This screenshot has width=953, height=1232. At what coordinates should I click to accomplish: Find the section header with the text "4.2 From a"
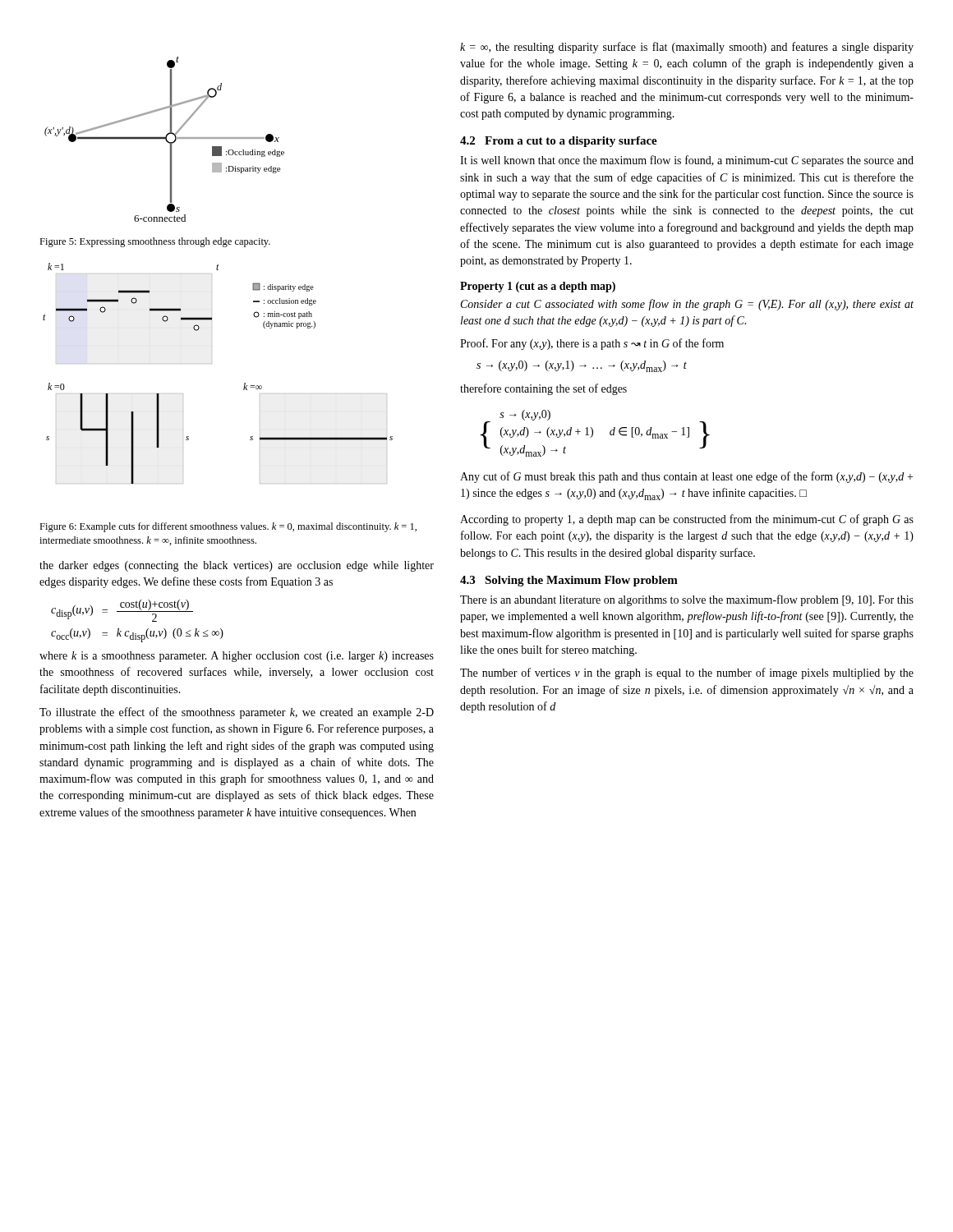559,141
